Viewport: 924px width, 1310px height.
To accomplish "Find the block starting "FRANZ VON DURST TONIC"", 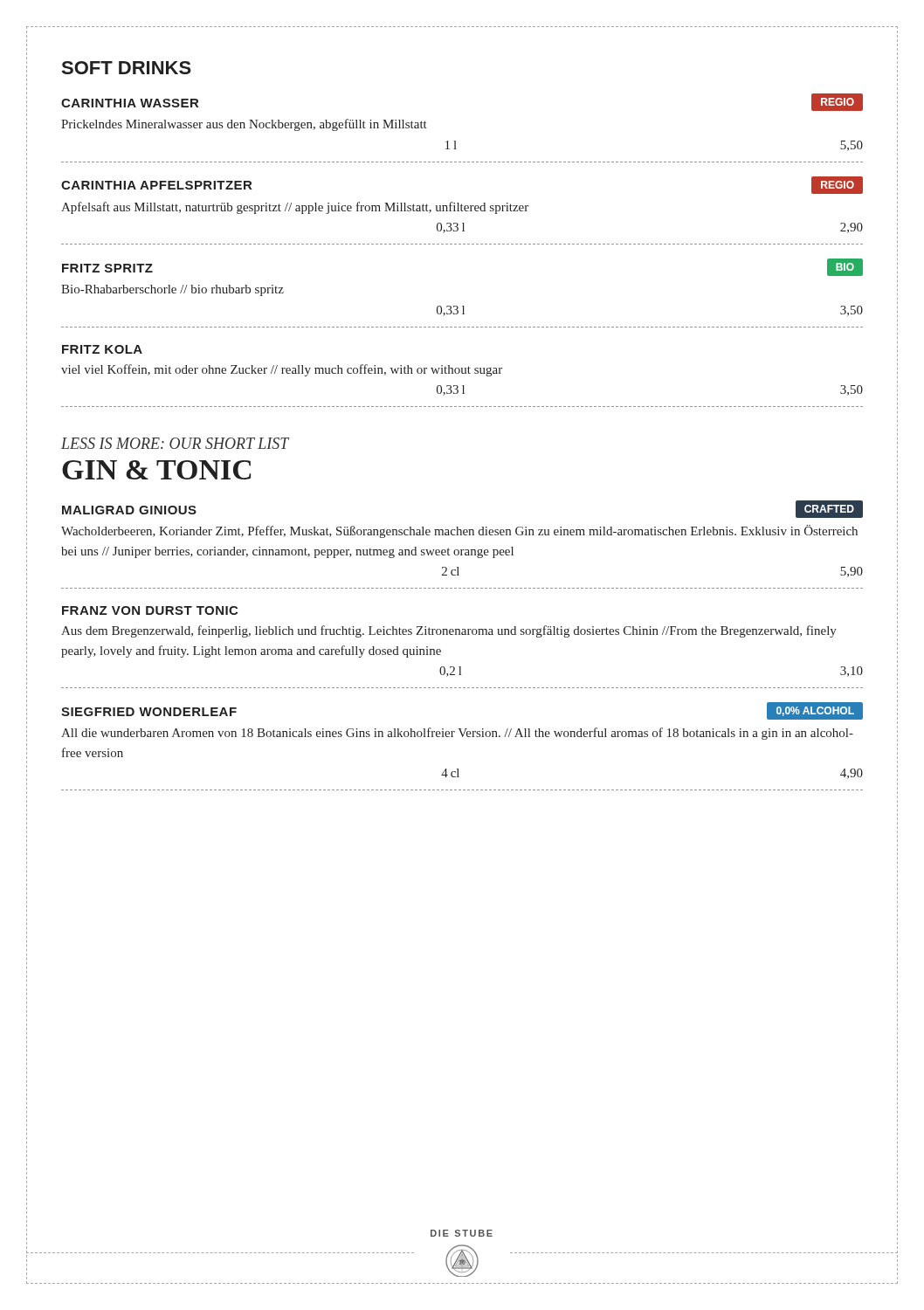I will (x=150, y=610).
